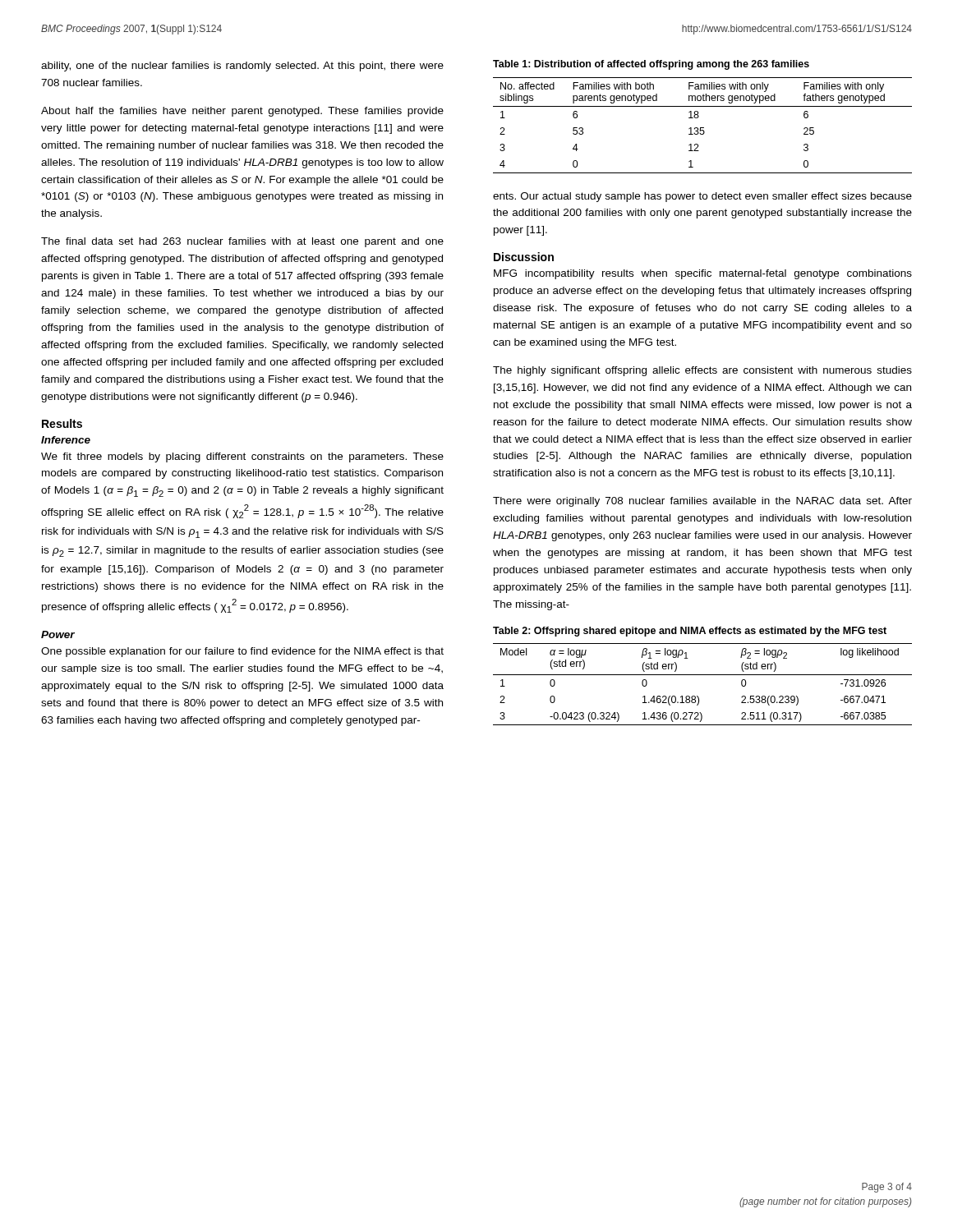Viewport: 953px width, 1232px height.
Task: Click on the text block that reads "MFG incompatibility results when specific maternal-fetal"
Action: [702, 308]
